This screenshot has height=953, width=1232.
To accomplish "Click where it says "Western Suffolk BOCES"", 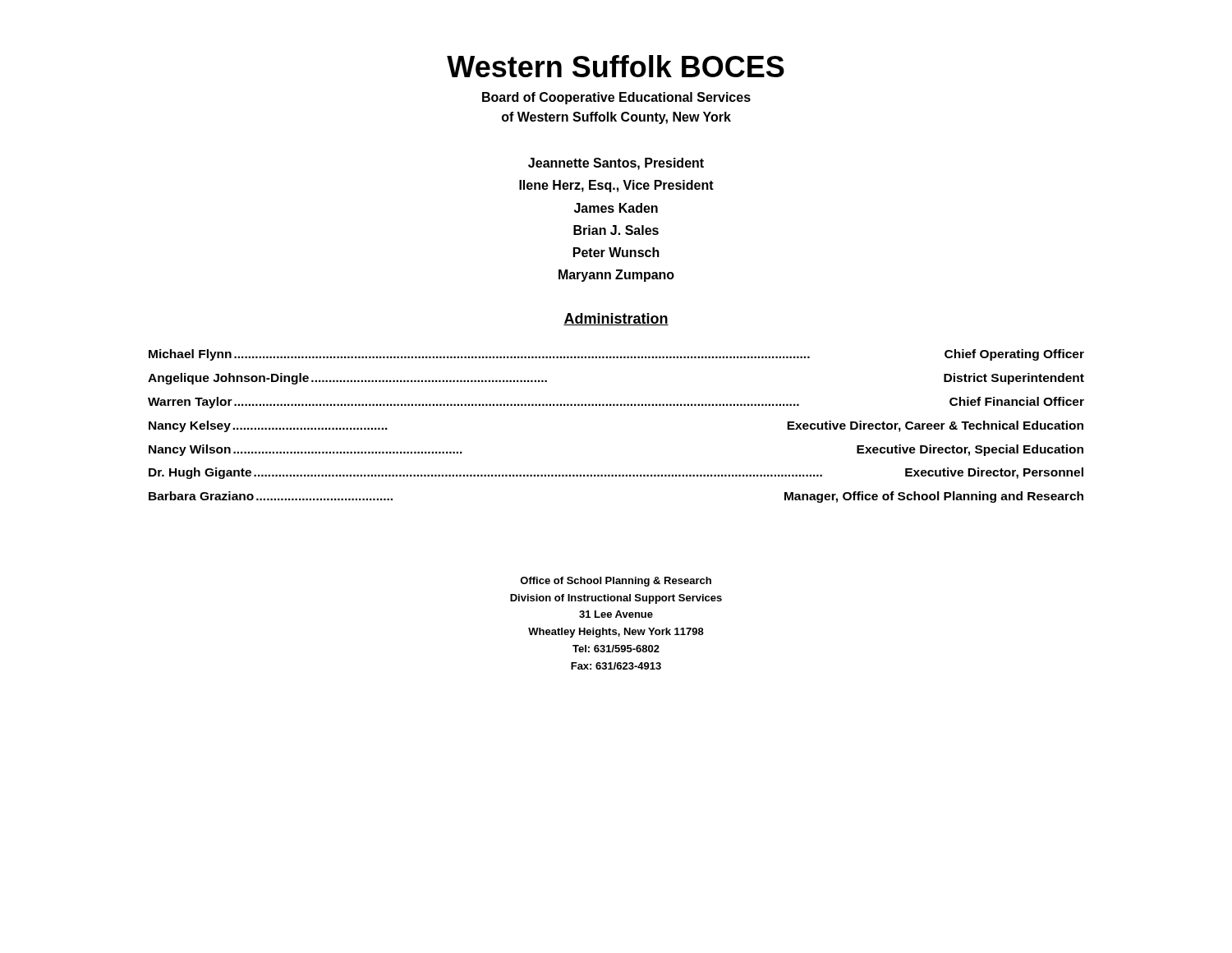I will (x=616, y=67).
